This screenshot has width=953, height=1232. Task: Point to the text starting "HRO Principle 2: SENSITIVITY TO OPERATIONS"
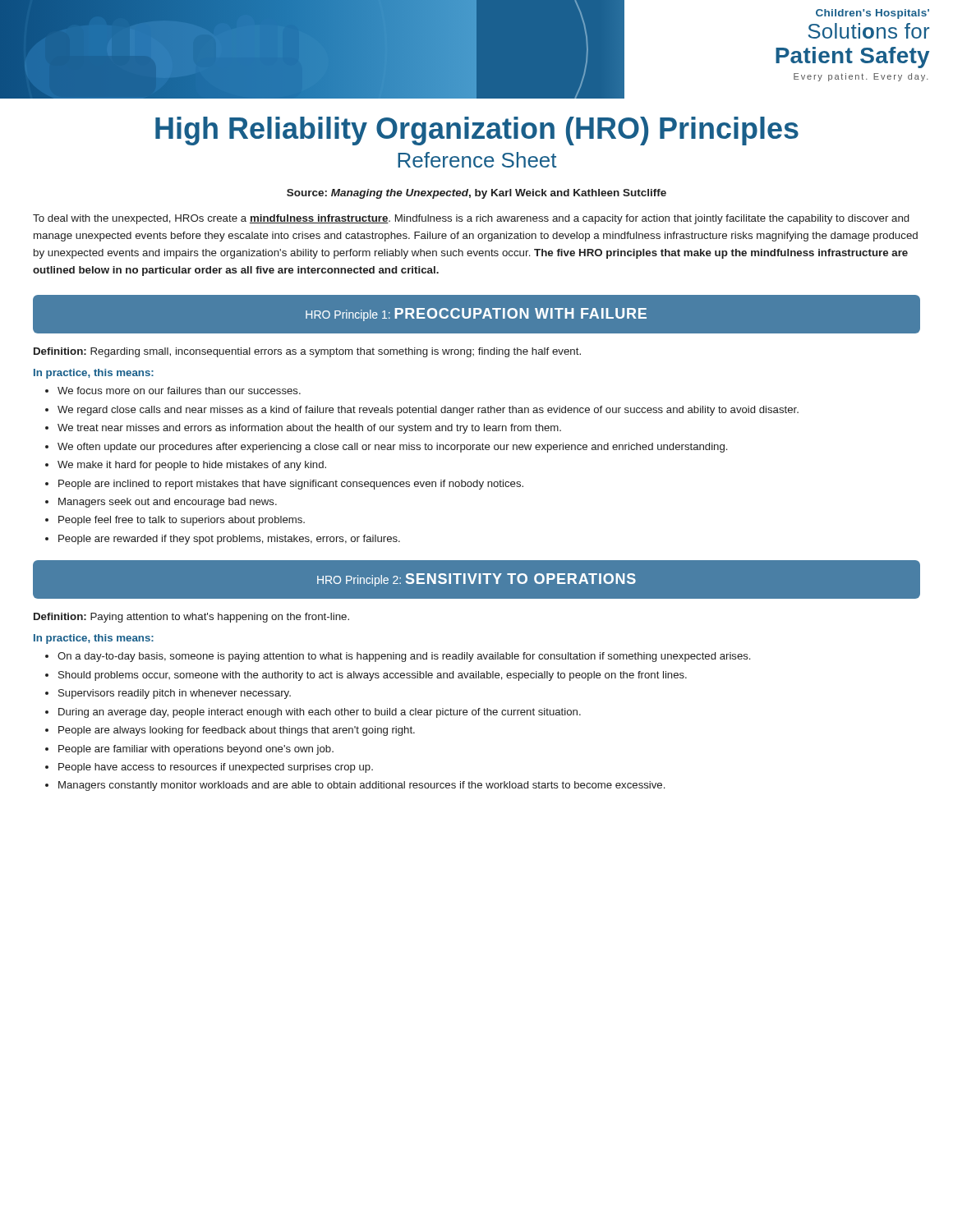tap(476, 579)
